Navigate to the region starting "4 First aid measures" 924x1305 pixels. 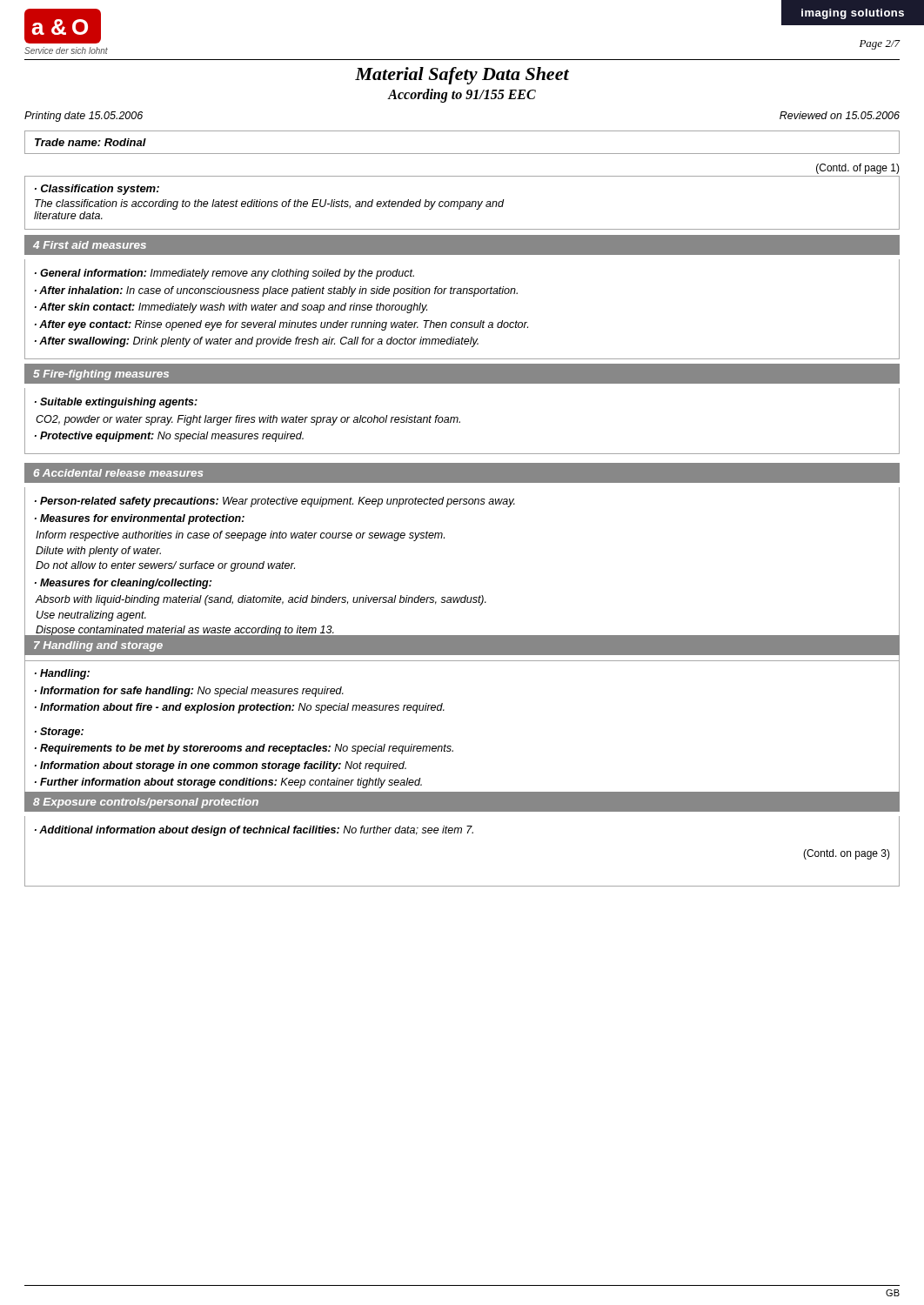point(90,245)
